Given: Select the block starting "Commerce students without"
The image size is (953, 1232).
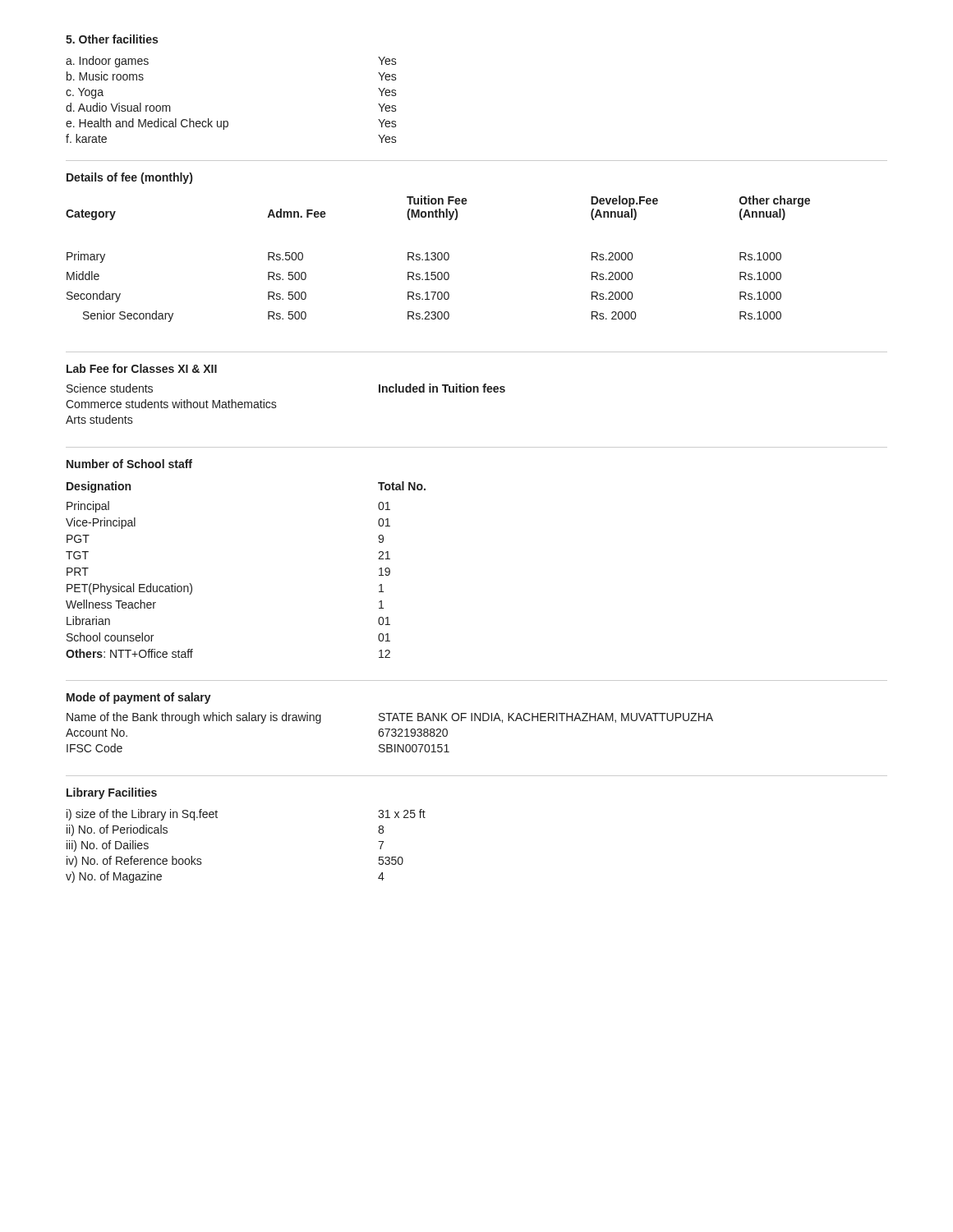Looking at the screenshot, I should 171,404.
